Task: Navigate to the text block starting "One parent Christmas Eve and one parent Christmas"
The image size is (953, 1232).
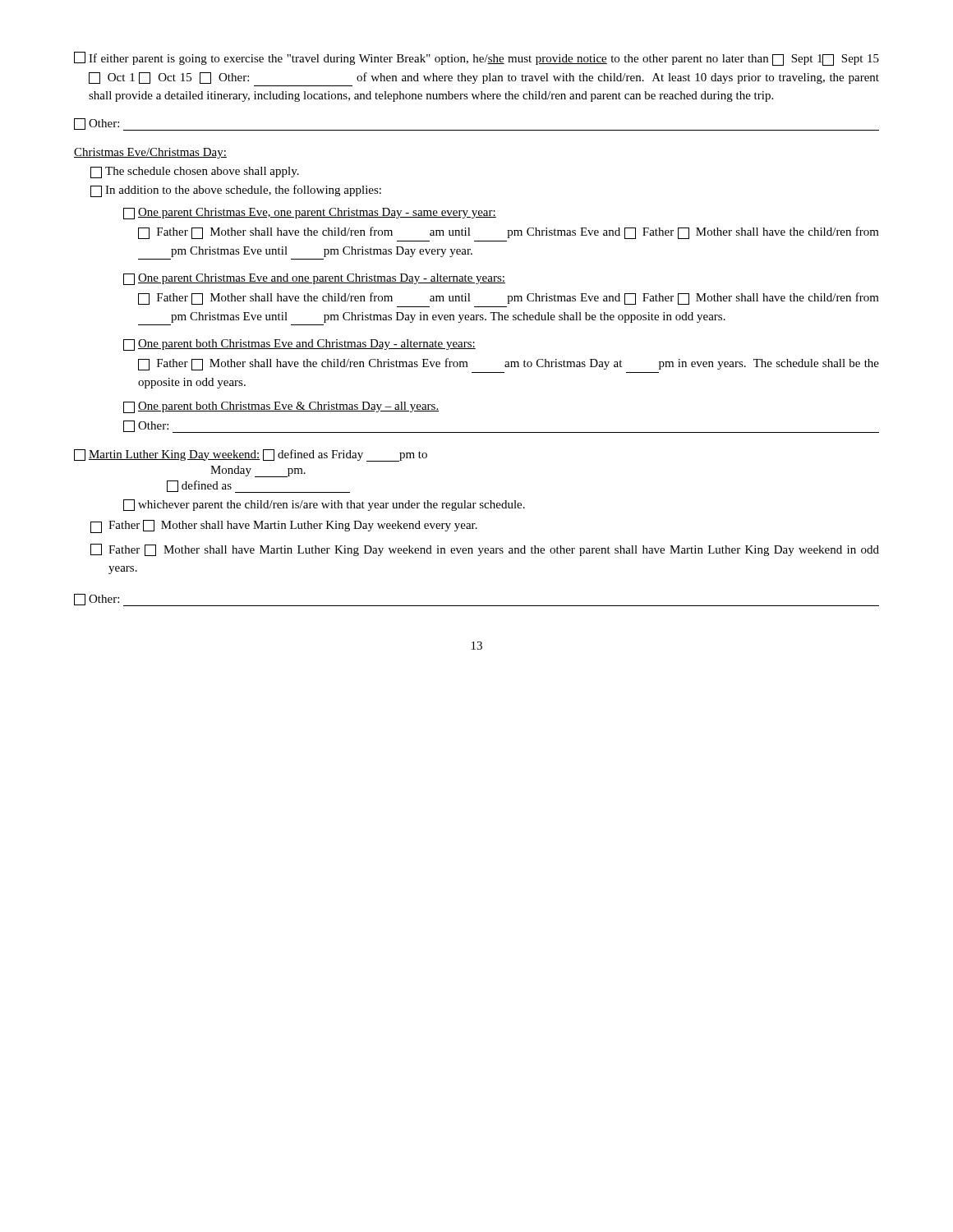Action: point(501,298)
